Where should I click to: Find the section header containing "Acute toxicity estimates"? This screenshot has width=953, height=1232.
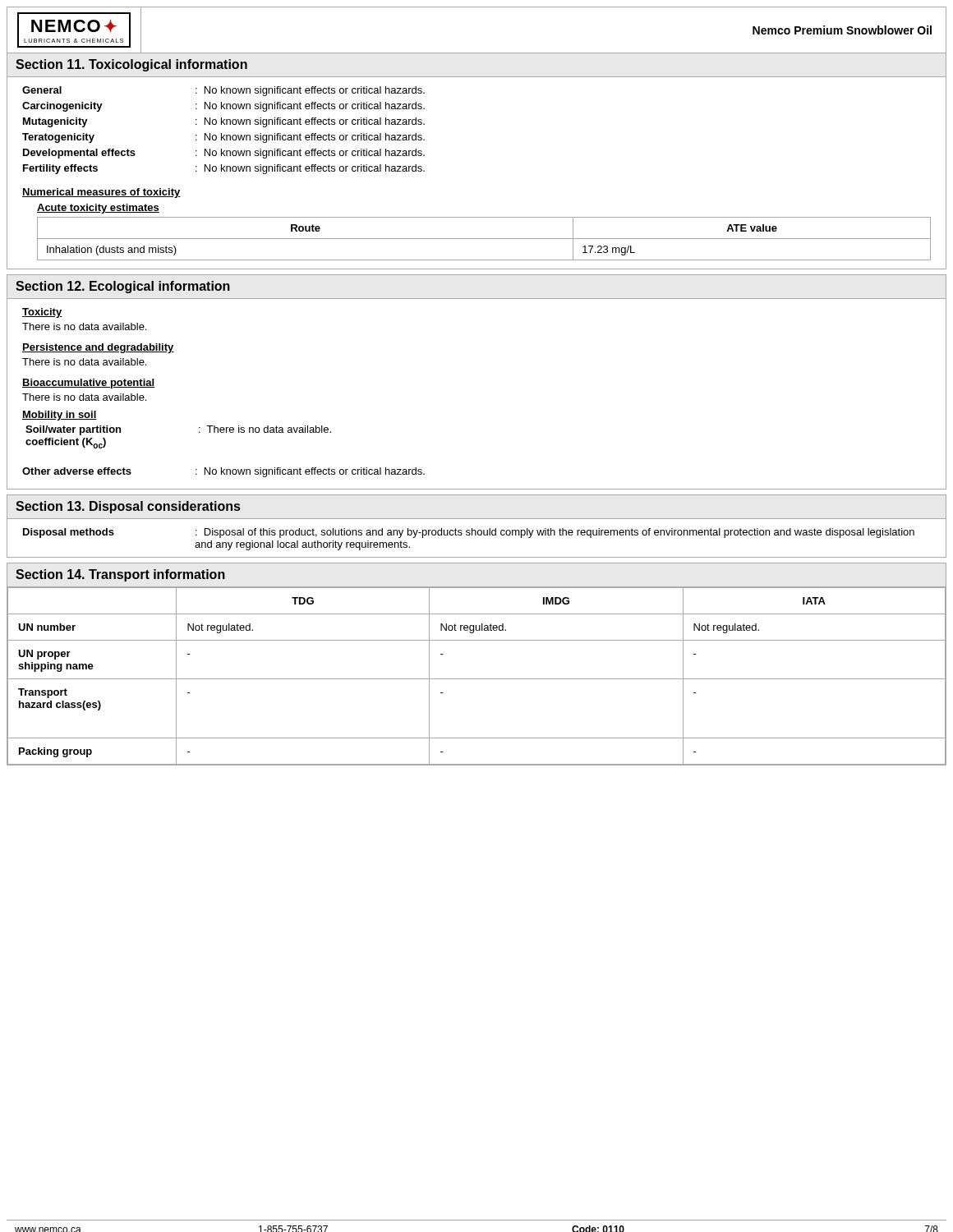98,207
